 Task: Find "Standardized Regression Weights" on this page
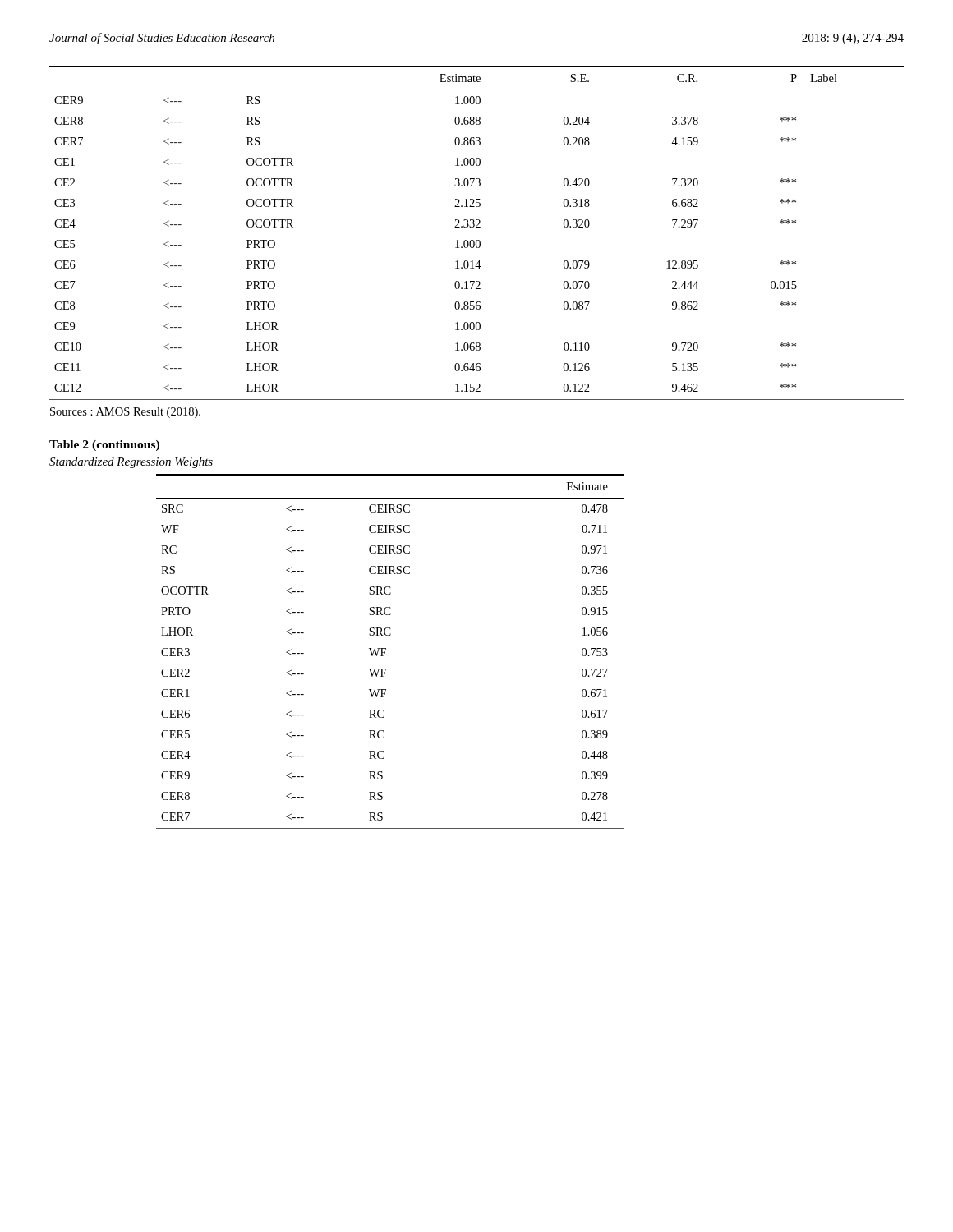[x=131, y=462]
